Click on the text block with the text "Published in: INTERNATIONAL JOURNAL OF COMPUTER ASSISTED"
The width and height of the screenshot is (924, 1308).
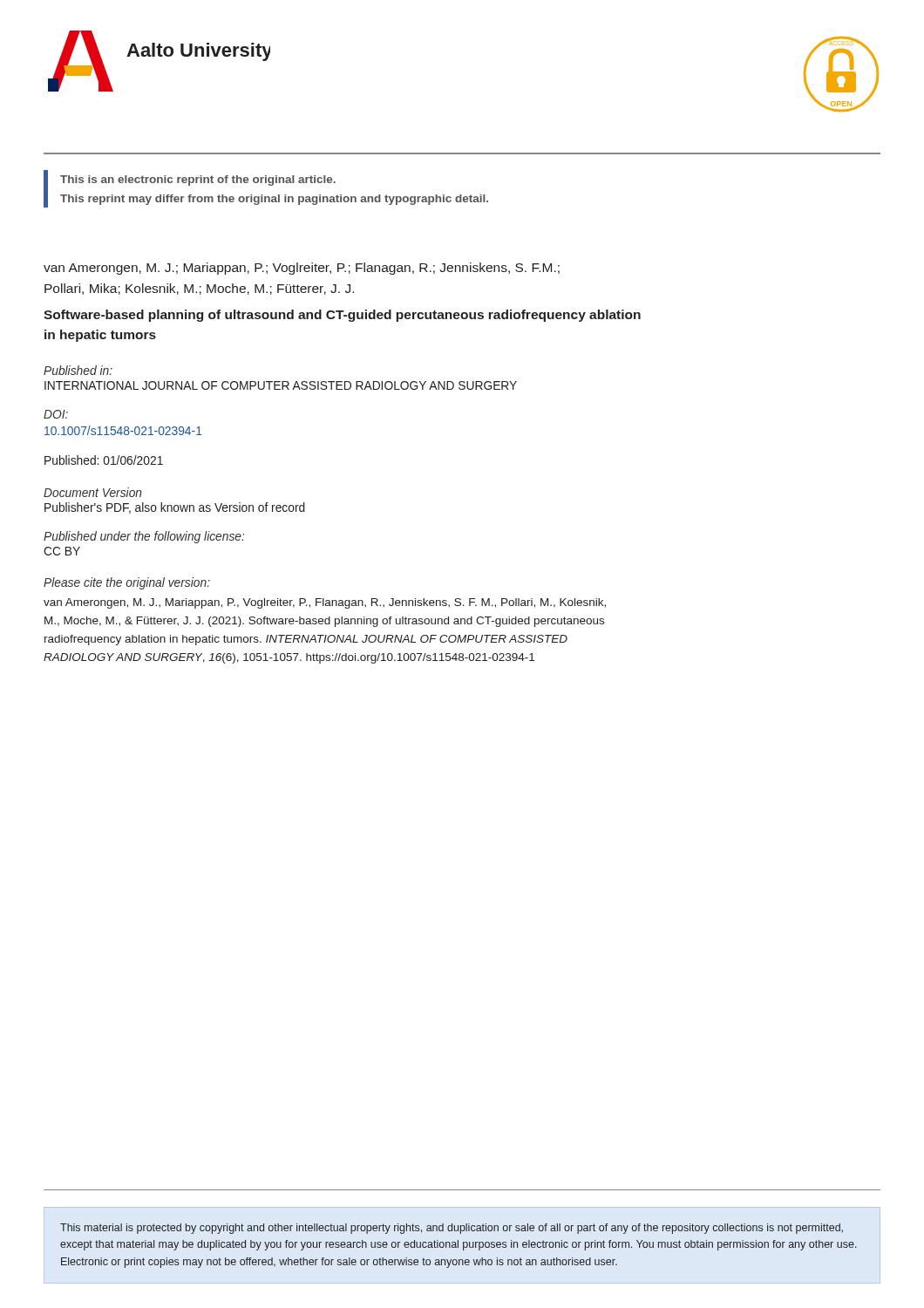(462, 378)
